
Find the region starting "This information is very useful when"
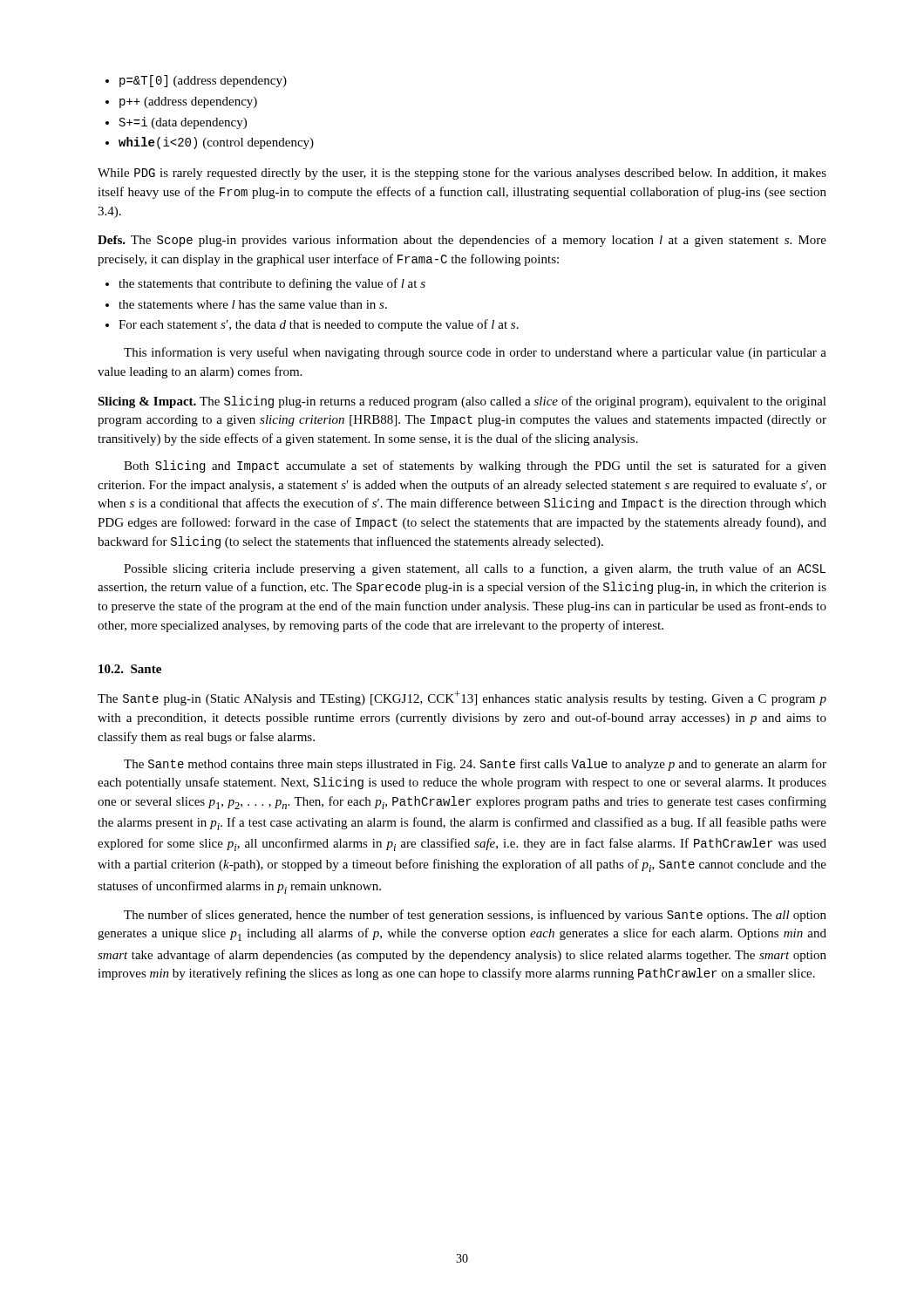pyautogui.click(x=462, y=362)
